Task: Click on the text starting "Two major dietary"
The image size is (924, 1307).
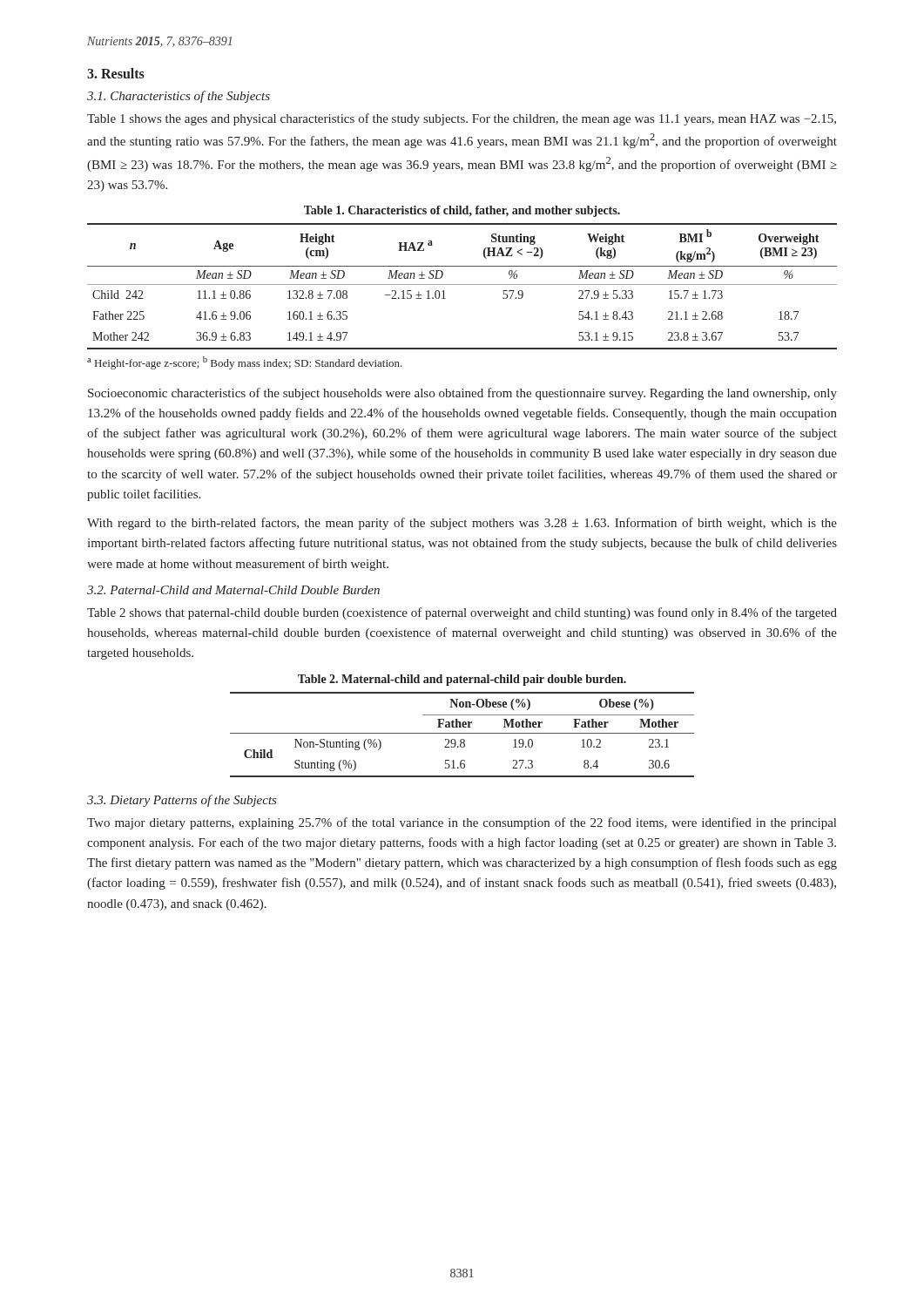Action: (462, 863)
